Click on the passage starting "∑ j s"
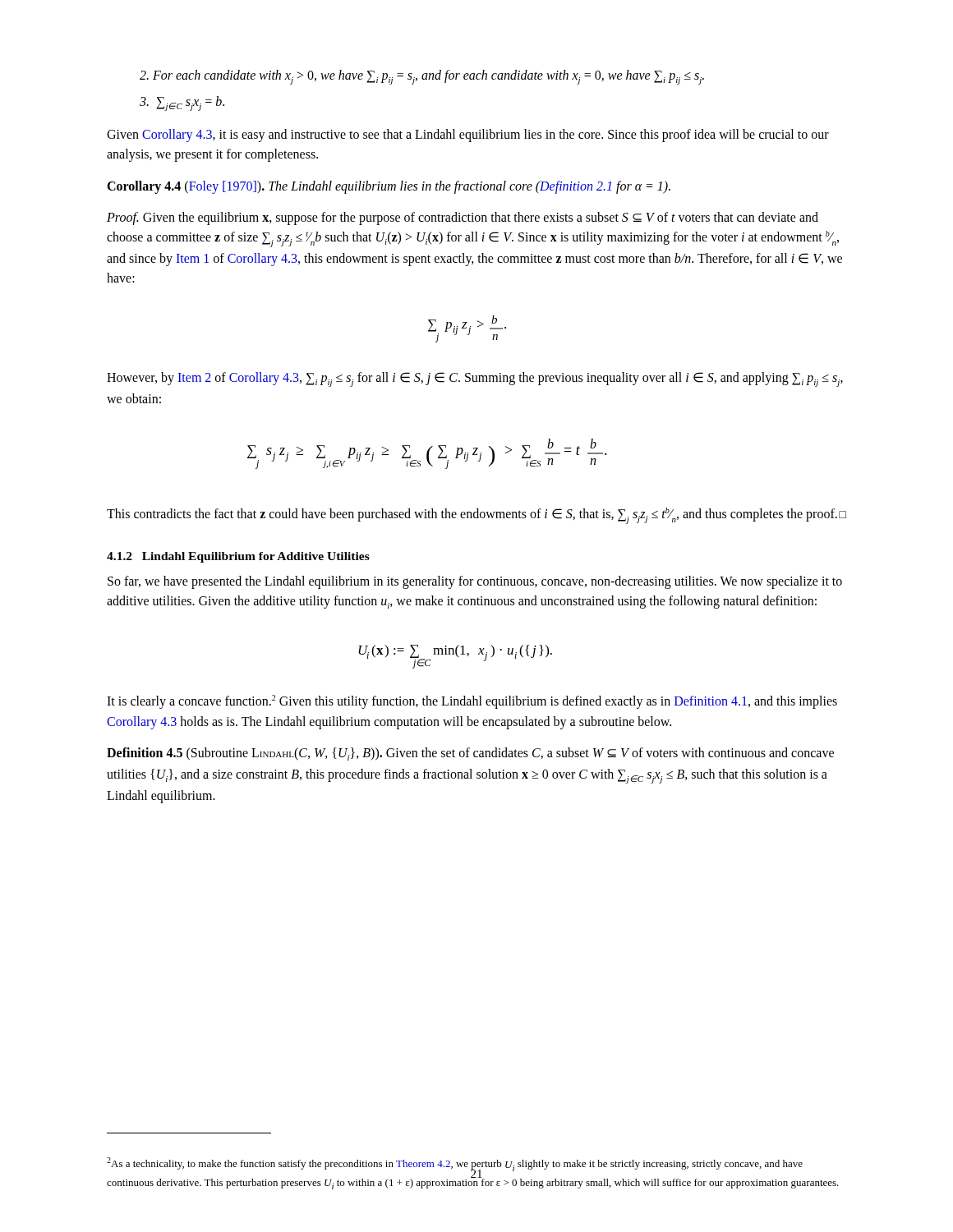The width and height of the screenshot is (953, 1232). coord(476,453)
